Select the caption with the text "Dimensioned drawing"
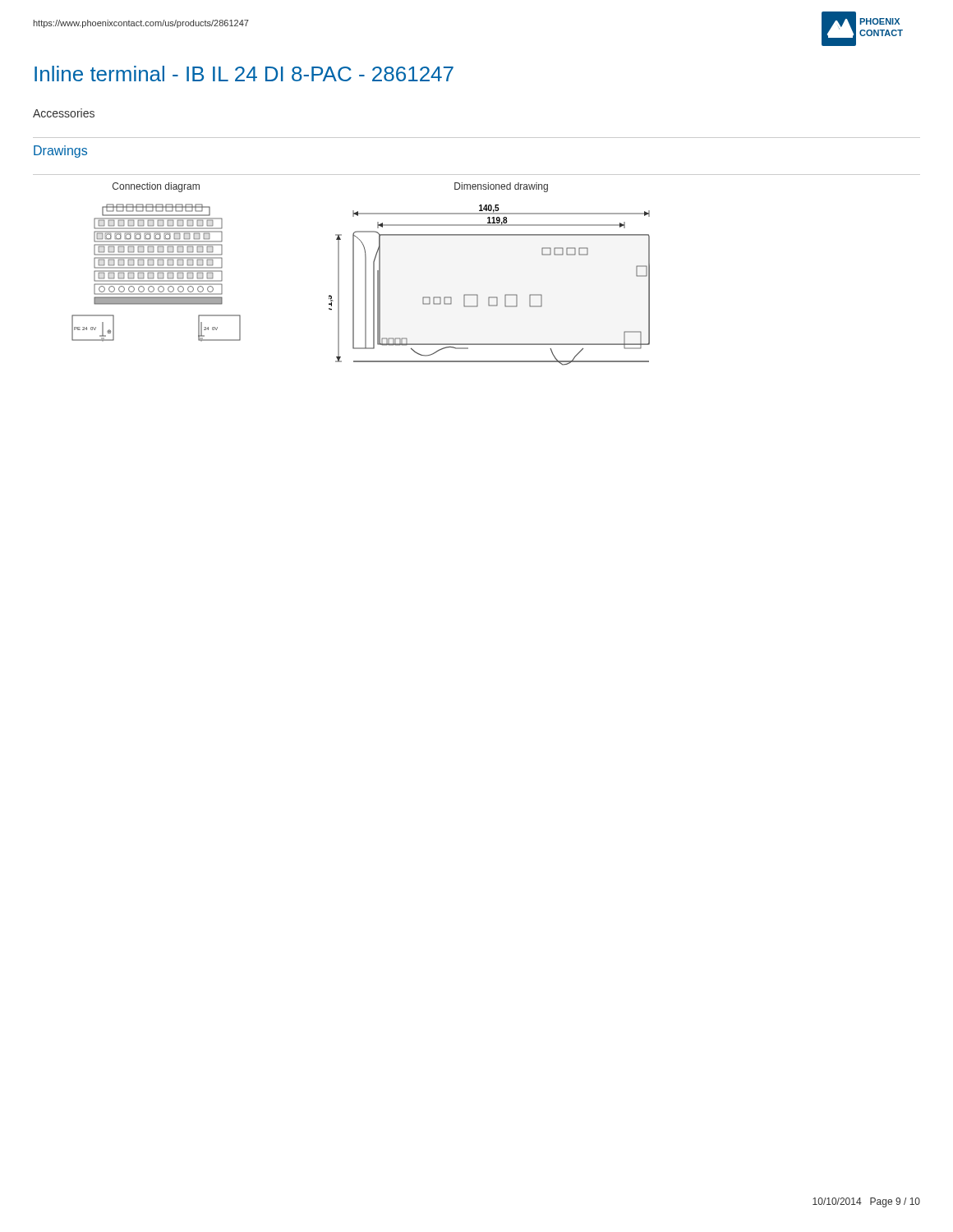953x1232 pixels. tap(501, 186)
